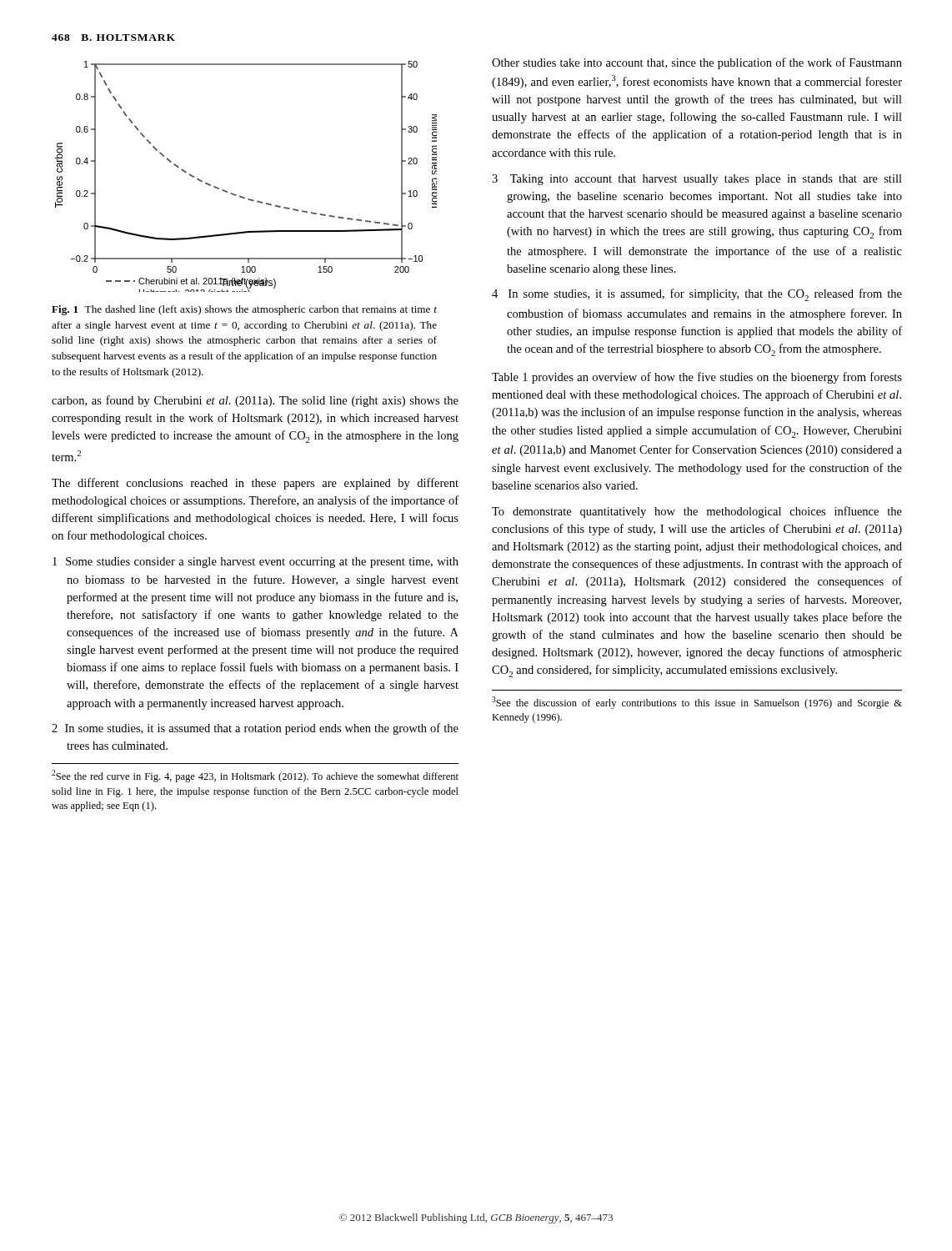Image resolution: width=952 pixels, height=1251 pixels.
Task: Find the text block containing "The different conclusions reached in these papers"
Action: (x=255, y=509)
